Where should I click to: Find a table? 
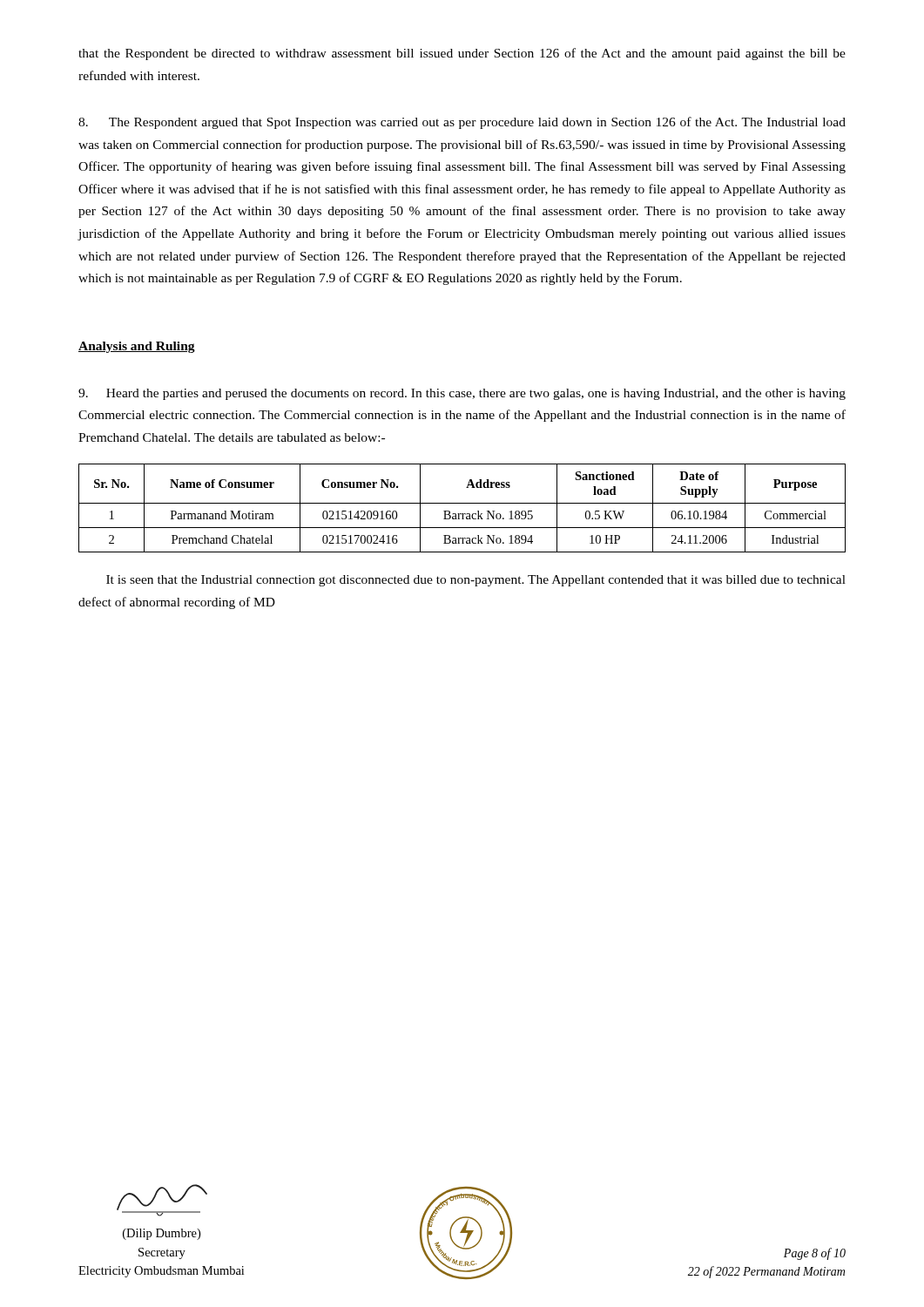tap(462, 508)
